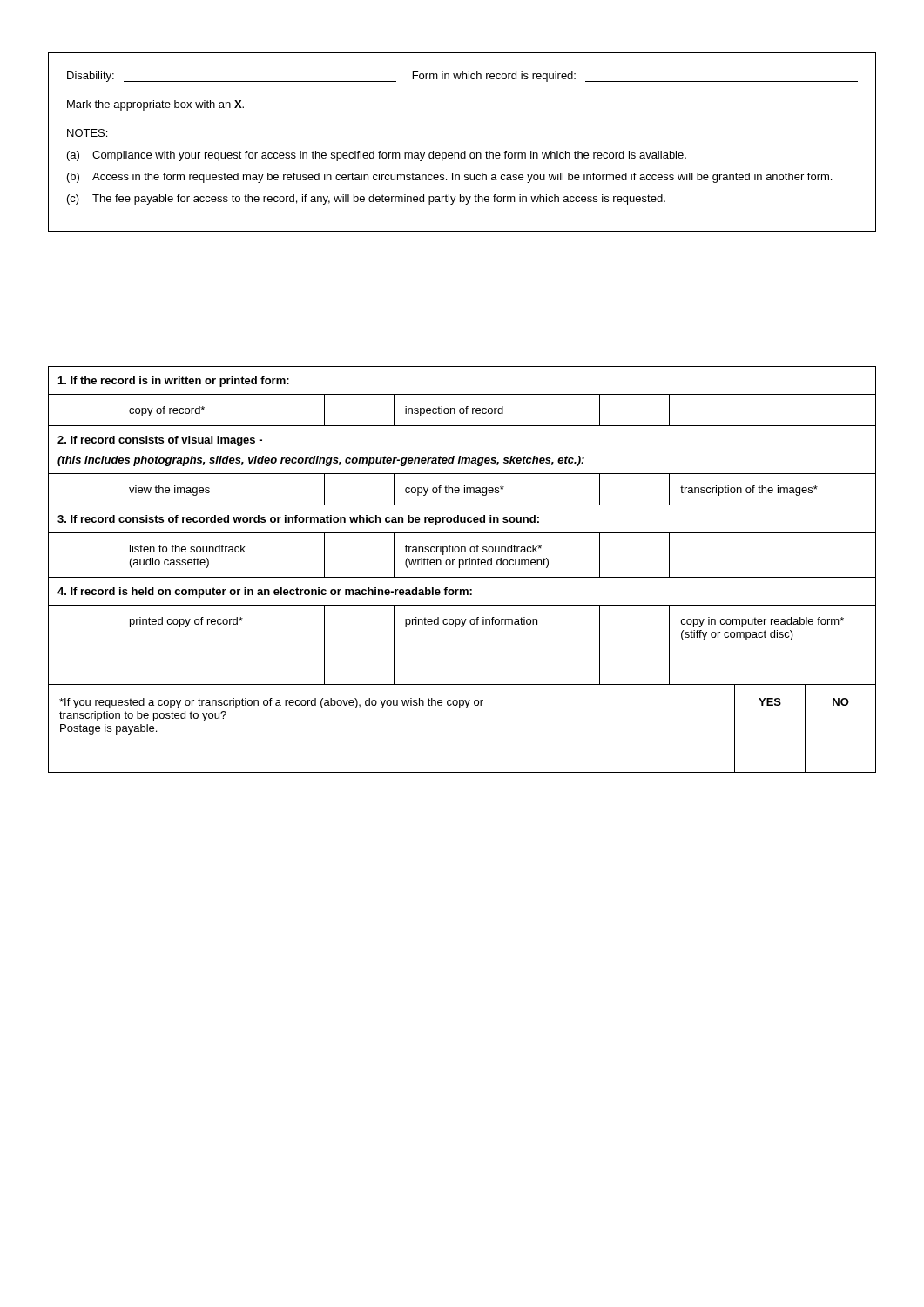Locate the text containing "Disability: Form in which record is required:"
Image resolution: width=924 pixels, height=1307 pixels.
coord(462,75)
